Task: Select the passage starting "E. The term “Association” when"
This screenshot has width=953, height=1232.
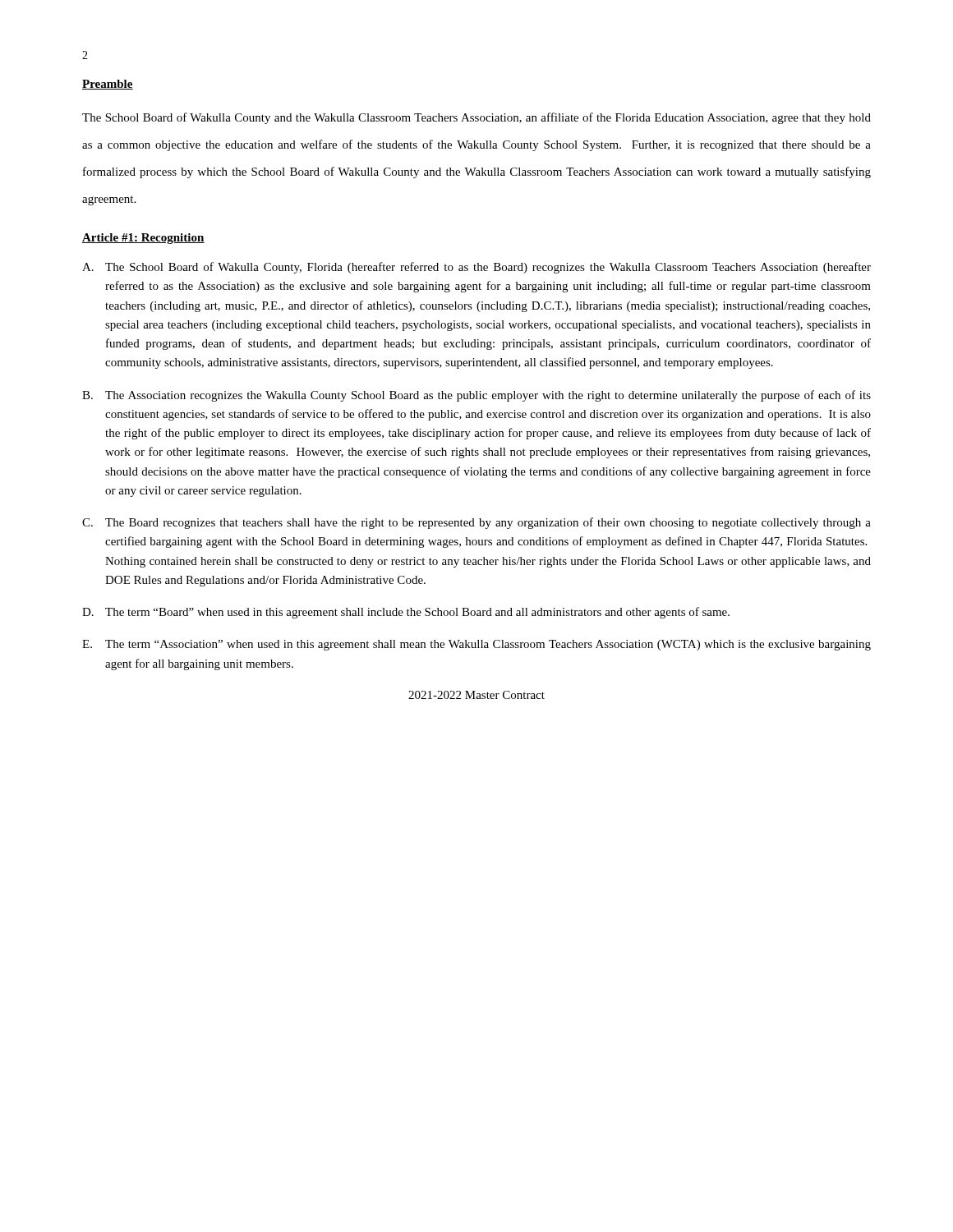Action: (476, 654)
